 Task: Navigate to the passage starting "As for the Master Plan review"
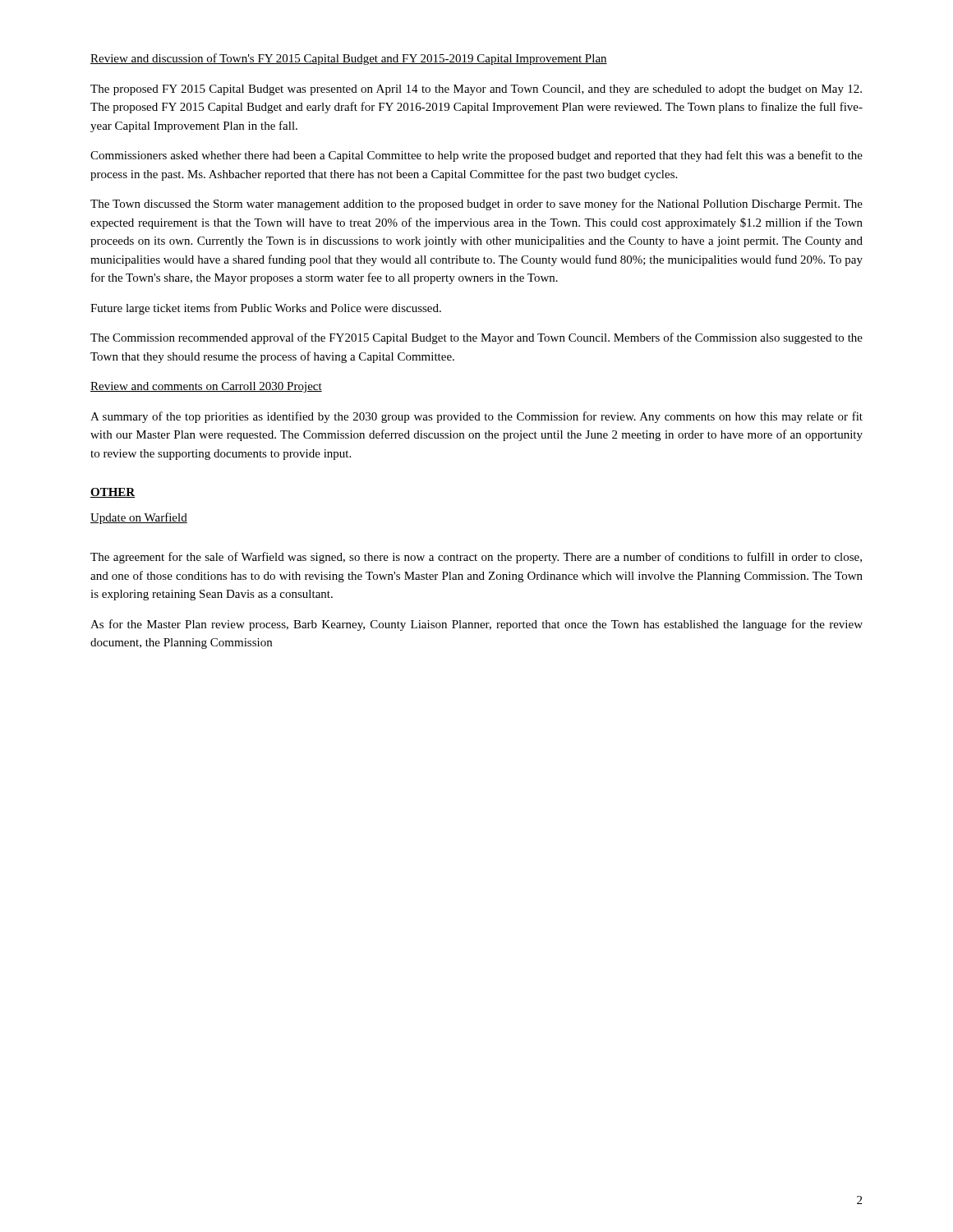point(476,633)
